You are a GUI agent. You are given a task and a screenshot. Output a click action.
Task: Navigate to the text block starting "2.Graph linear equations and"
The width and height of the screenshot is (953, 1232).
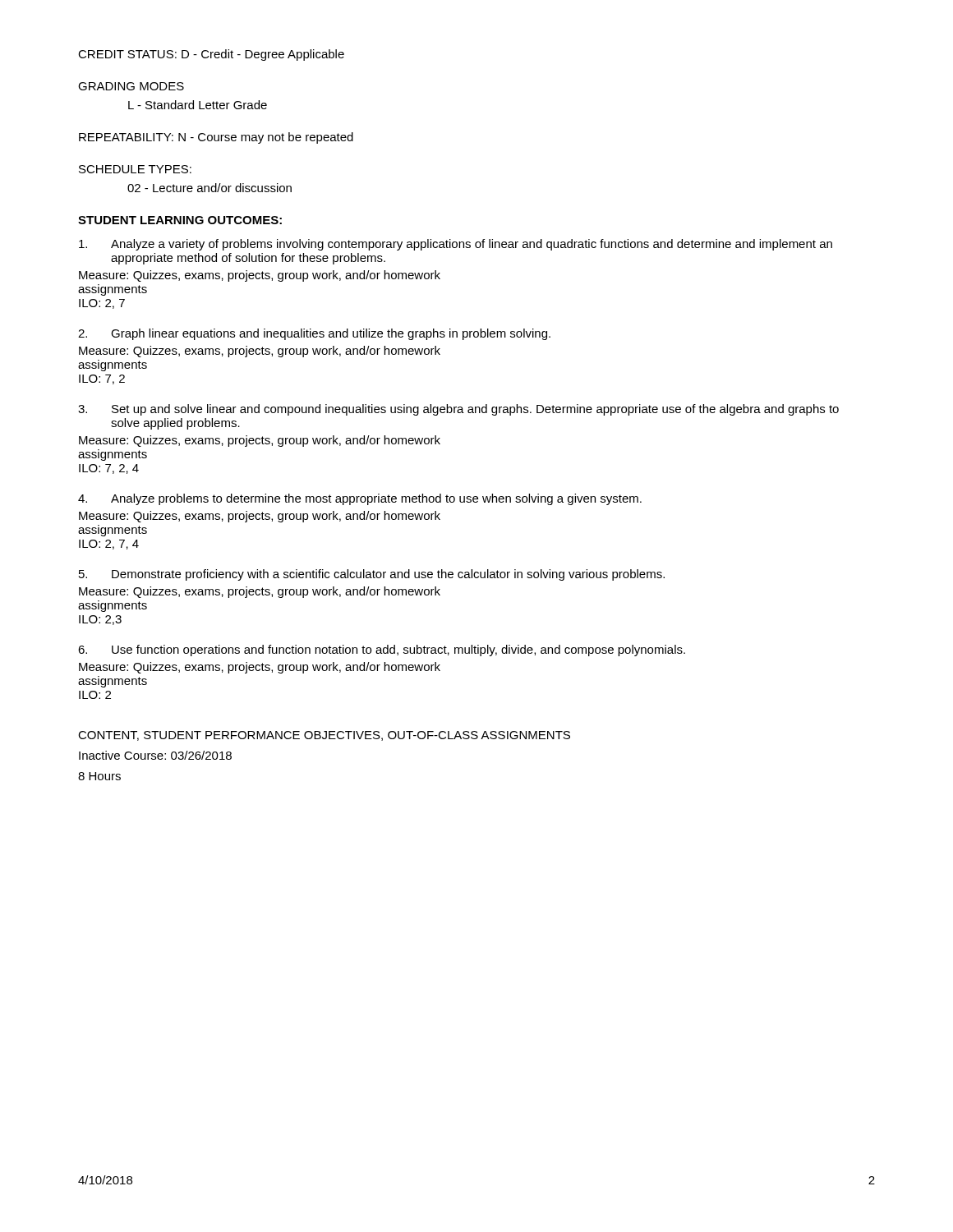click(x=314, y=334)
